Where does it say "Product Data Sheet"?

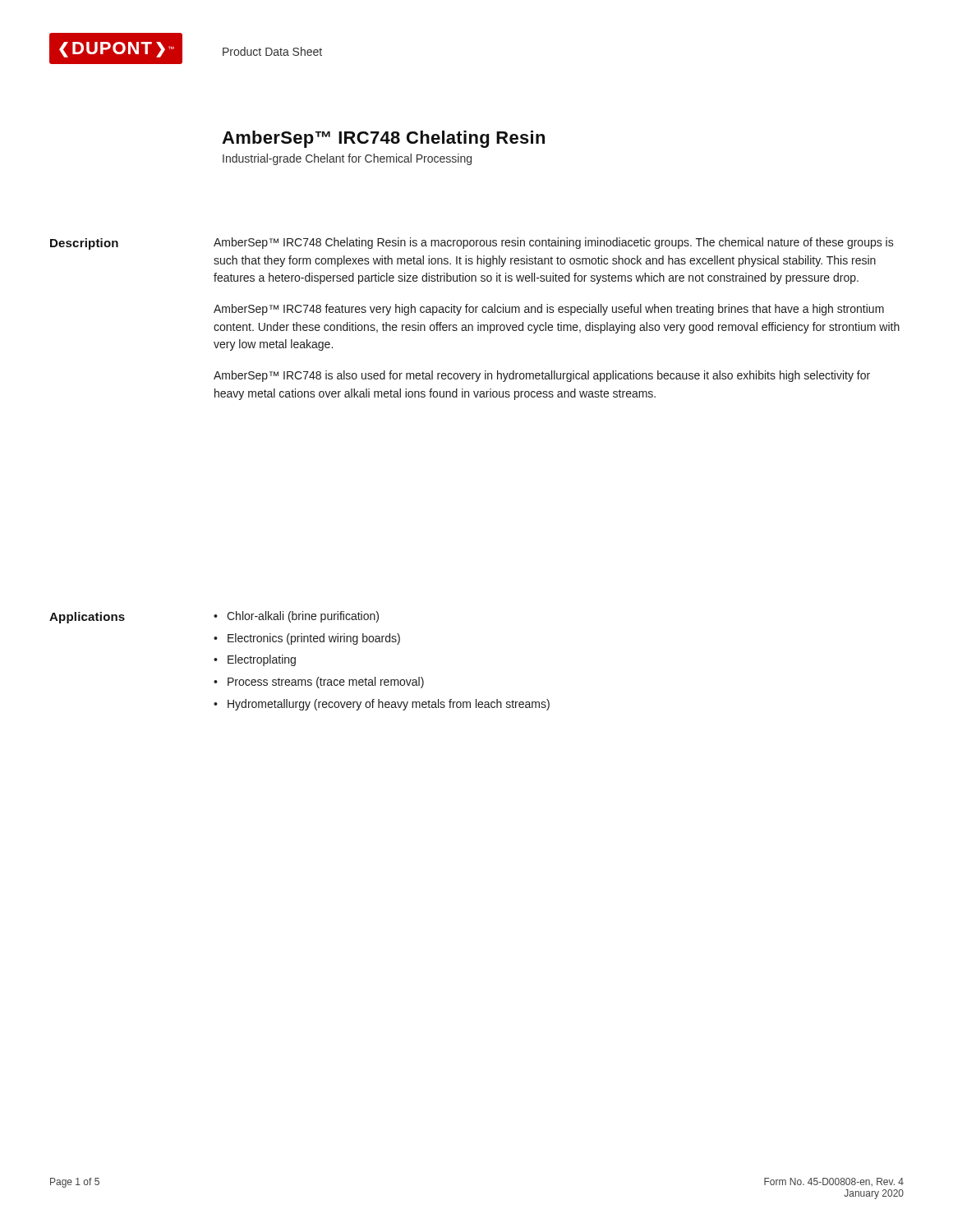pyautogui.click(x=272, y=52)
